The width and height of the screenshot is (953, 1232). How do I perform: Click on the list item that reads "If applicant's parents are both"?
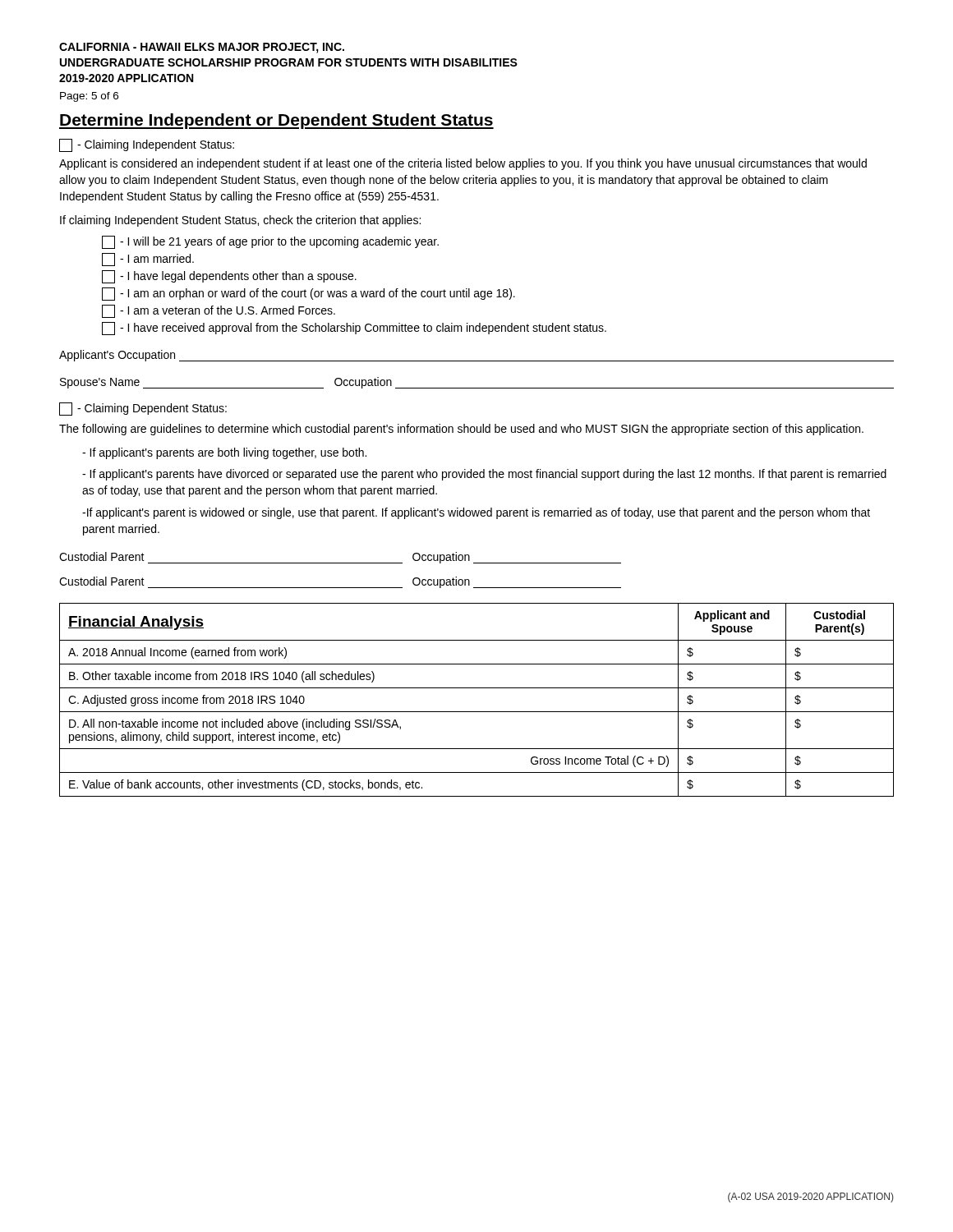[x=225, y=452]
